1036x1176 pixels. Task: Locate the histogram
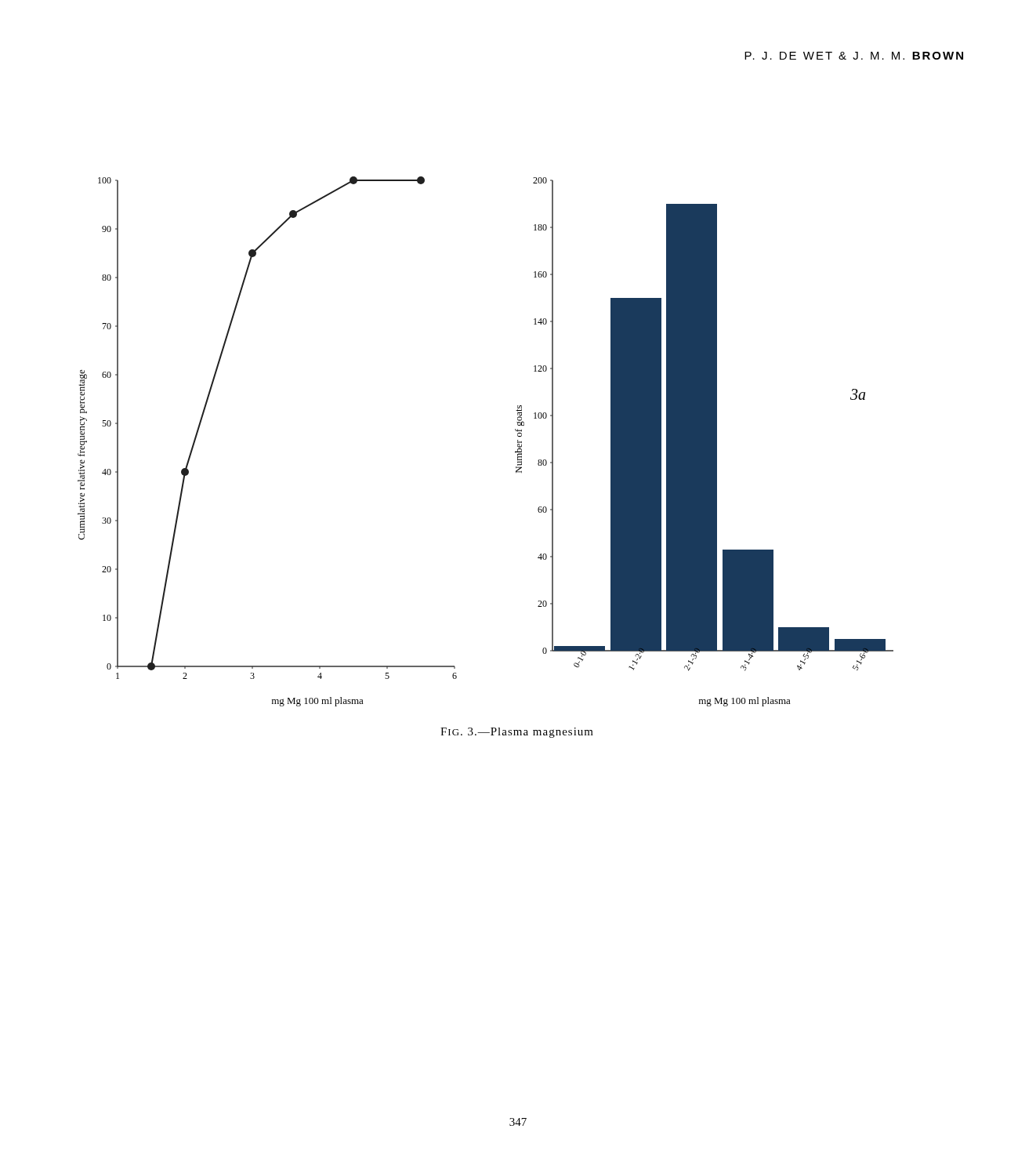click(x=717, y=439)
